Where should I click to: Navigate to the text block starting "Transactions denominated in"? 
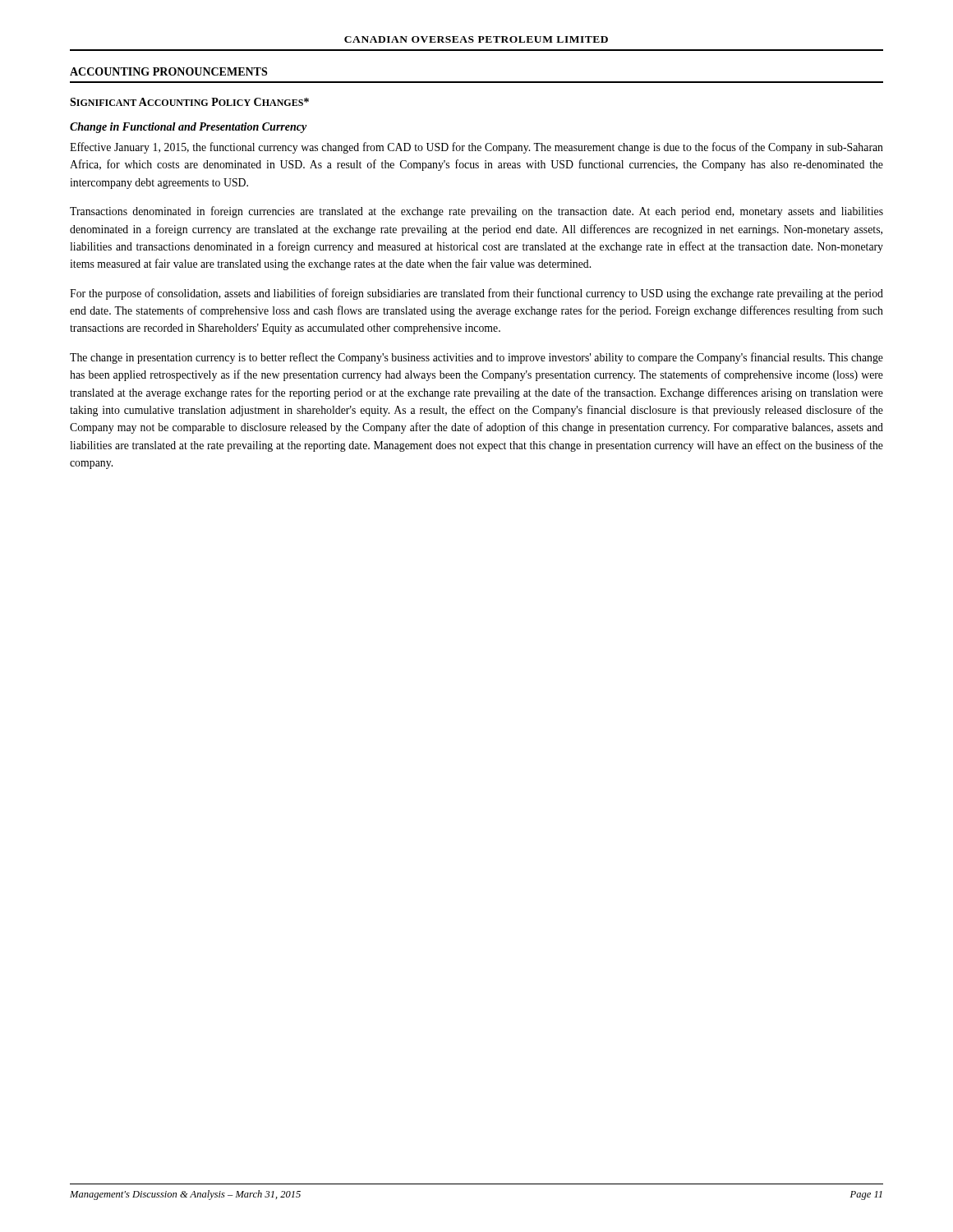(476, 238)
